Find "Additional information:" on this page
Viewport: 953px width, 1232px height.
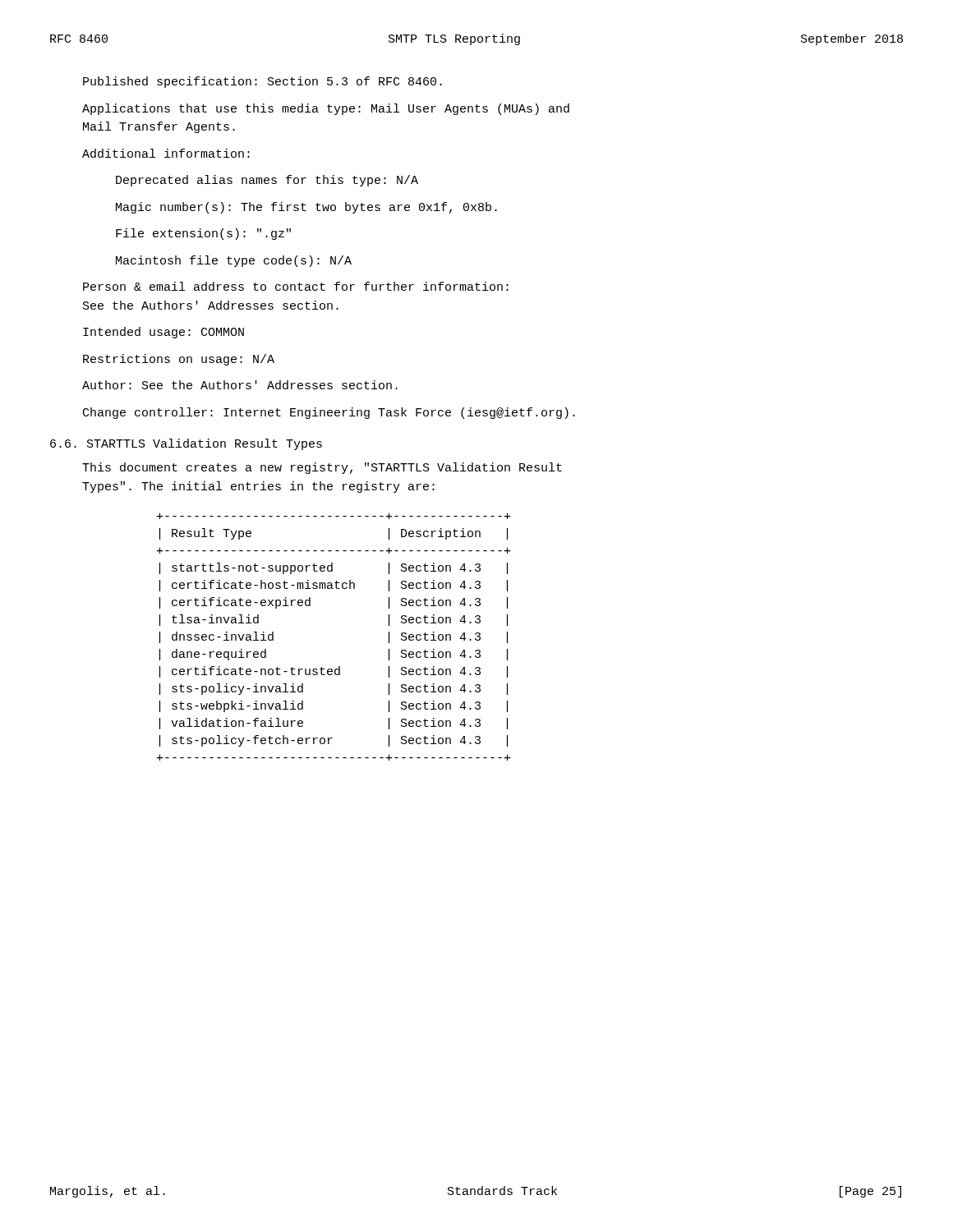coord(167,154)
